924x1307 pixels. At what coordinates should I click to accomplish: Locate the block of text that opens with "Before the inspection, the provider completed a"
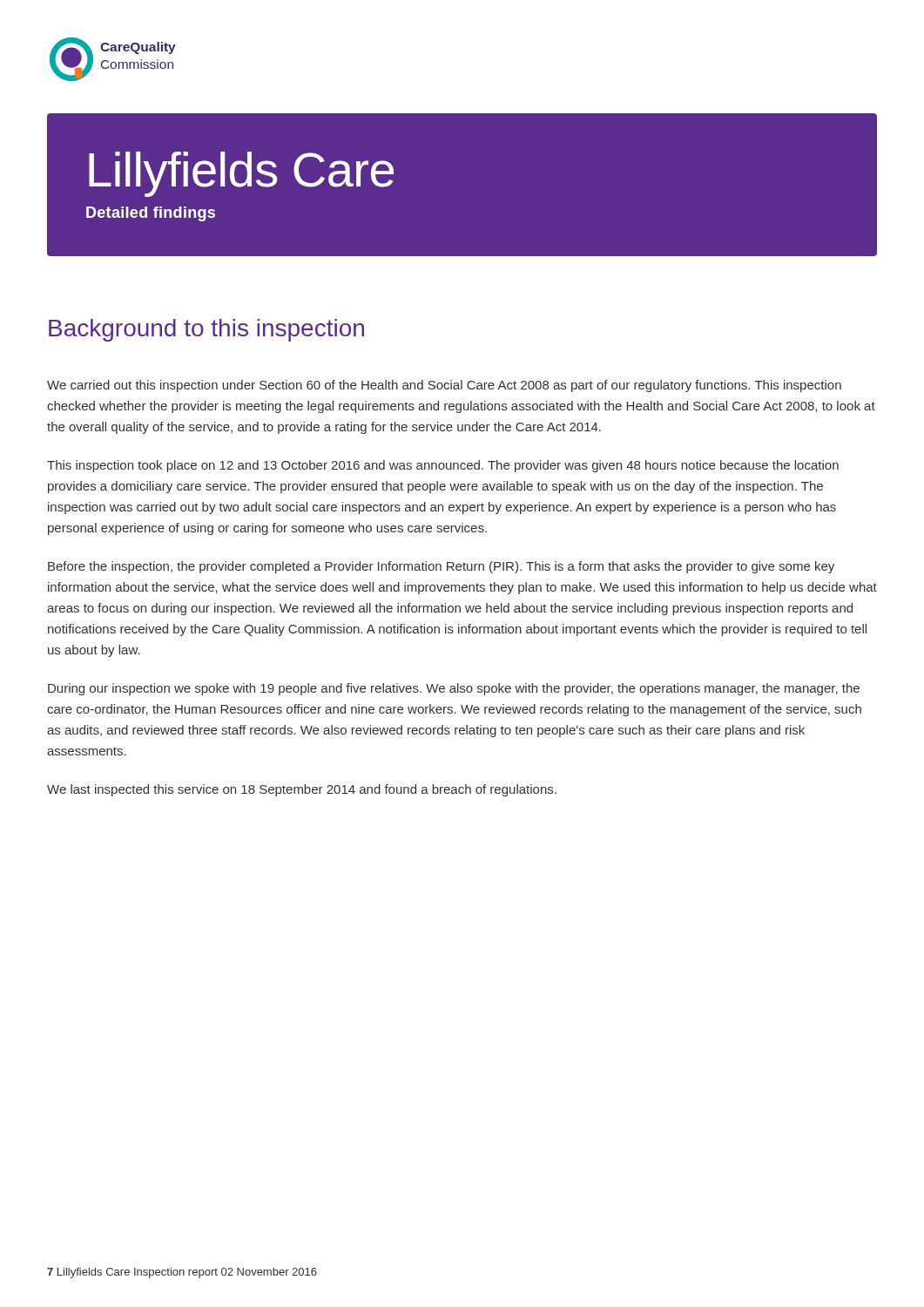(x=462, y=608)
